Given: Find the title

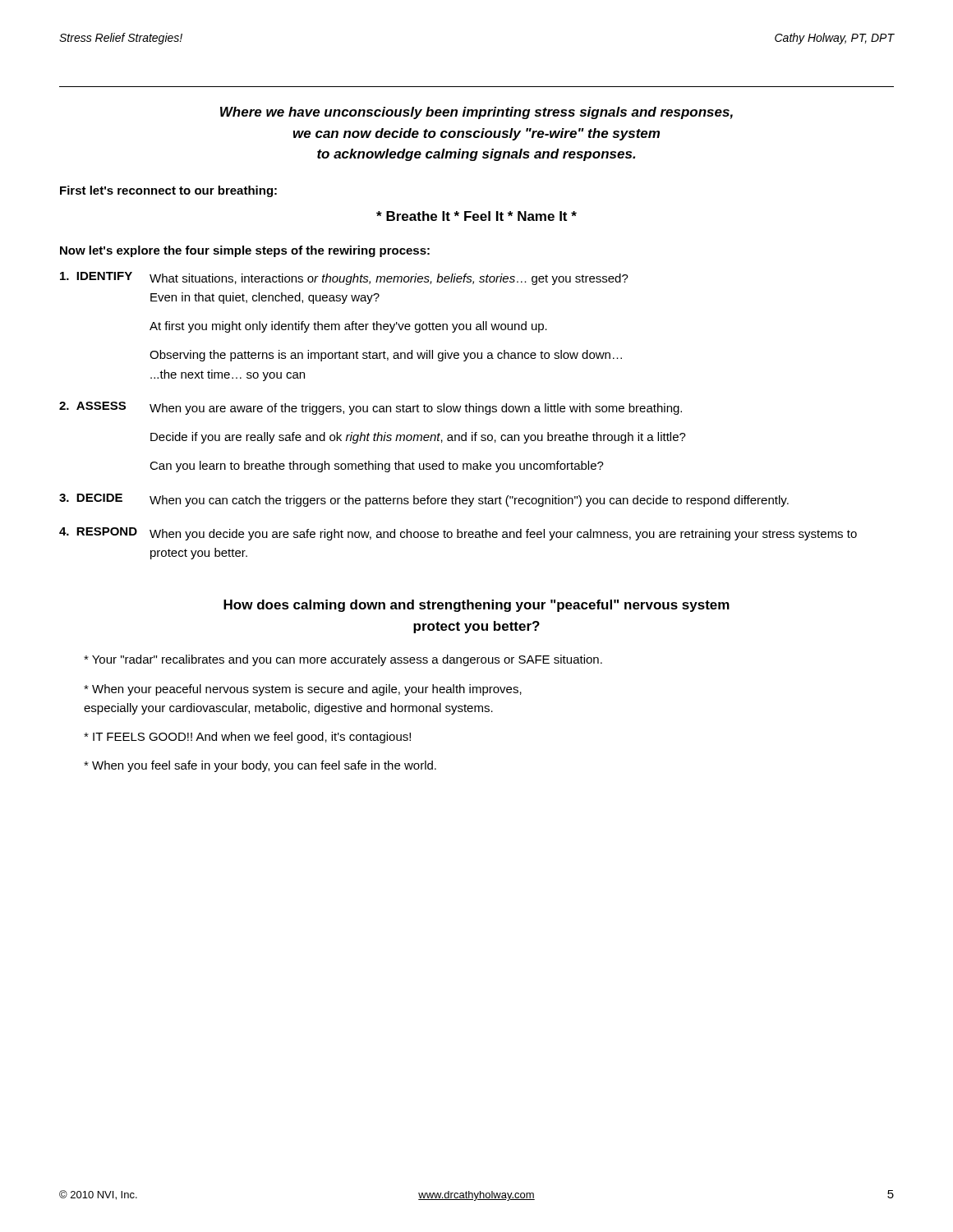Looking at the screenshot, I should click(476, 133).
